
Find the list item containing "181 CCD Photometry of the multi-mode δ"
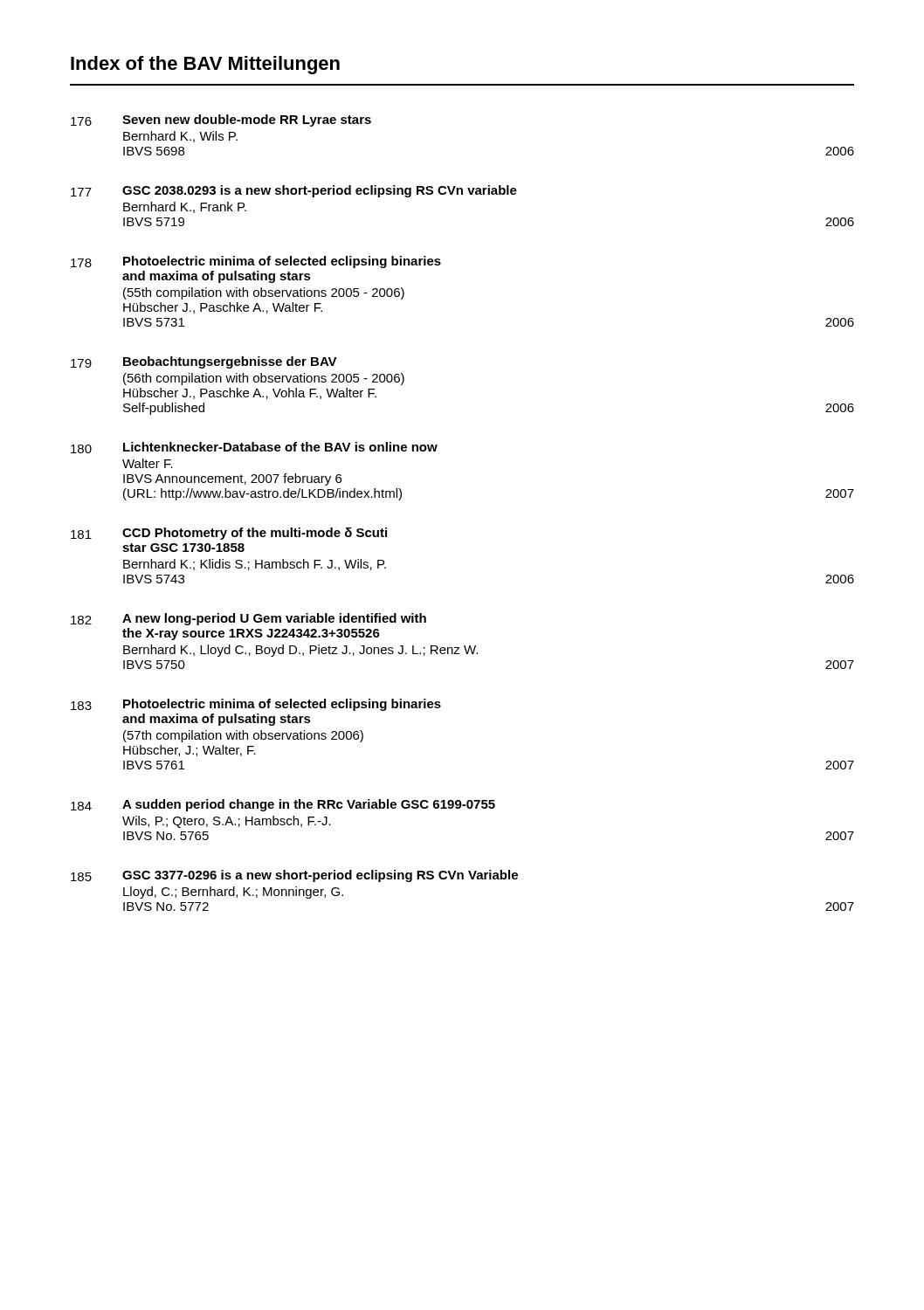click(229, 534)
